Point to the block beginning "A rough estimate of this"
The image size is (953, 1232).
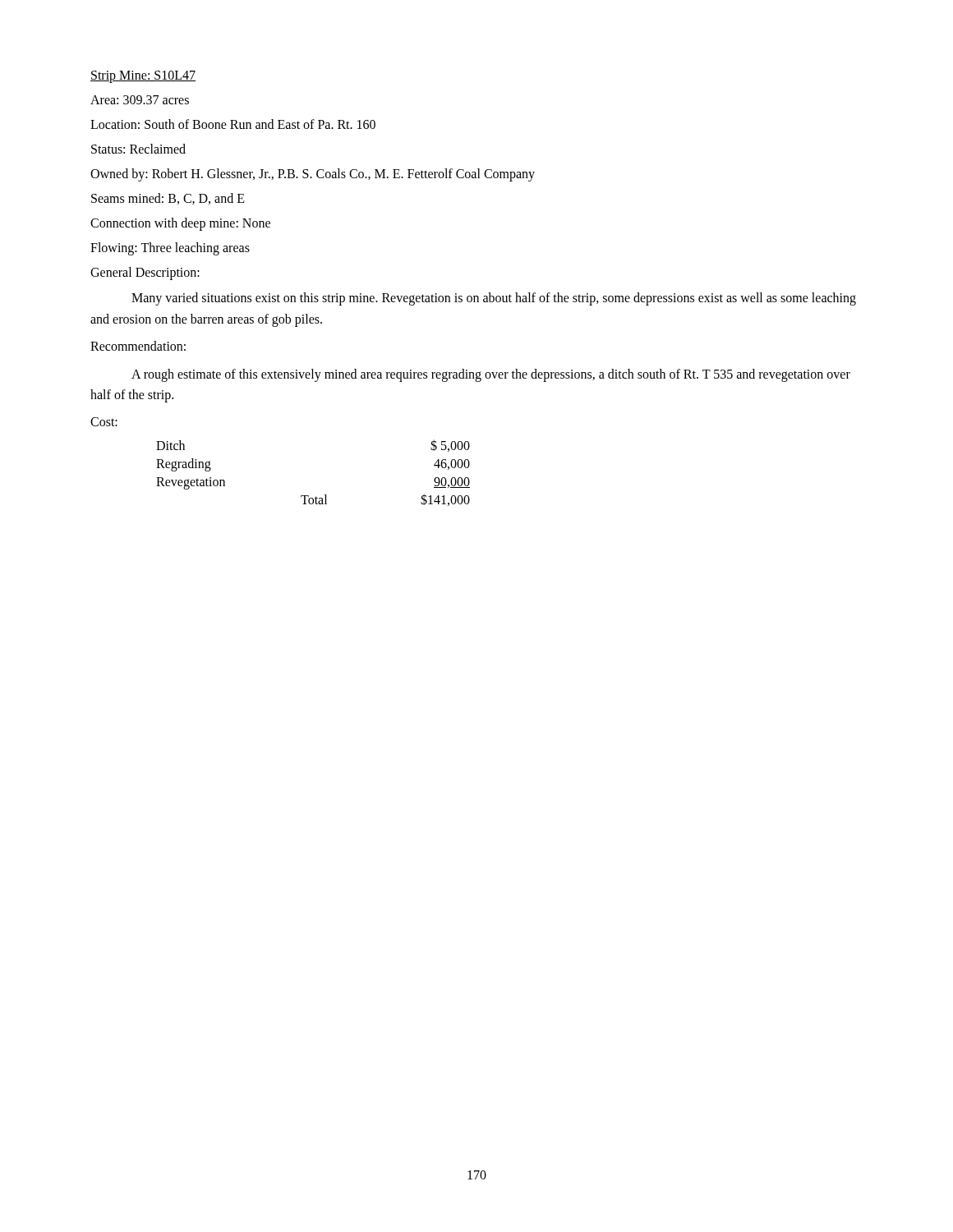tap(470, 384)
